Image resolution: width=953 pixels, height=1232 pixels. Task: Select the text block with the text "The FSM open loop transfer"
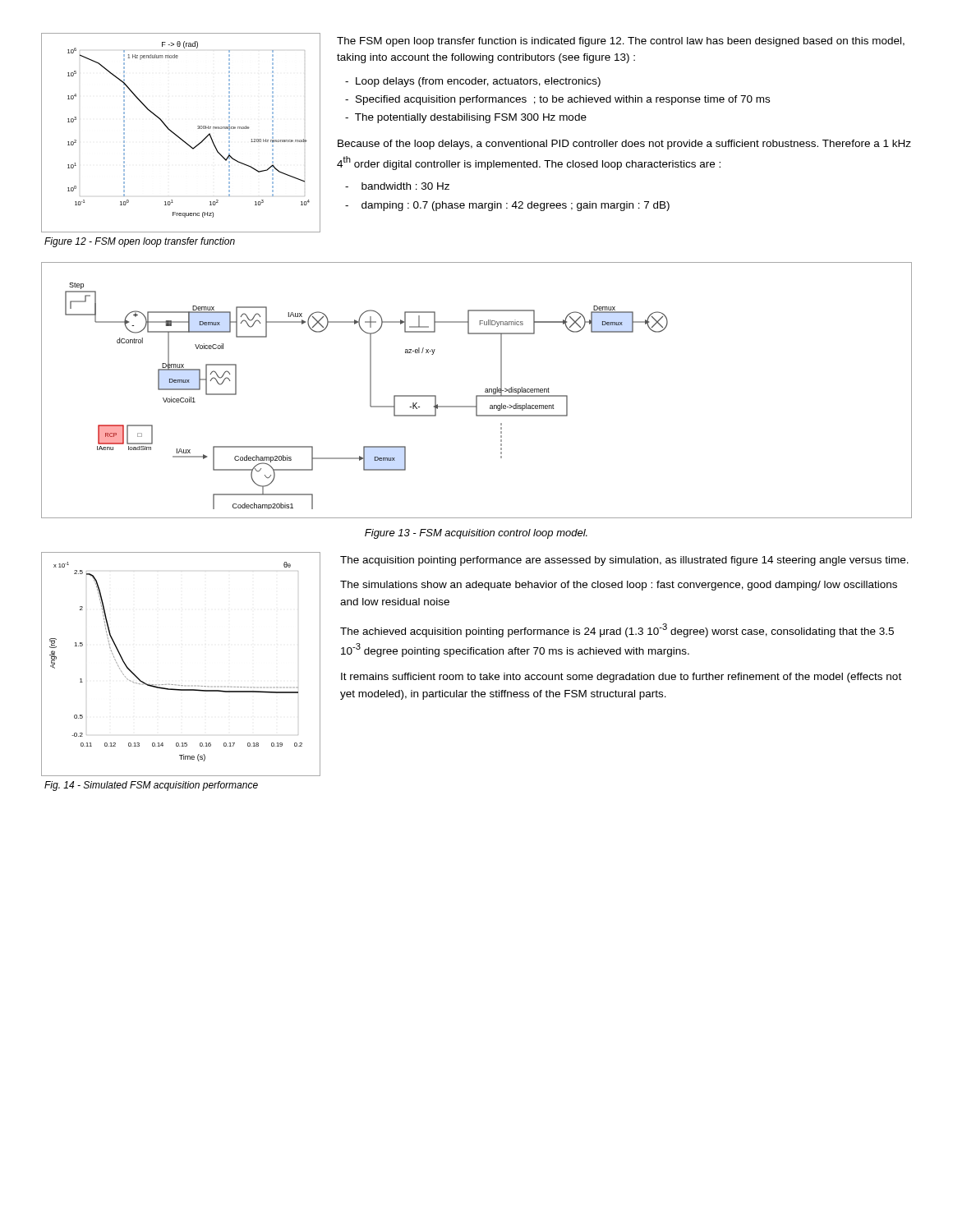[x=621, y=49]
